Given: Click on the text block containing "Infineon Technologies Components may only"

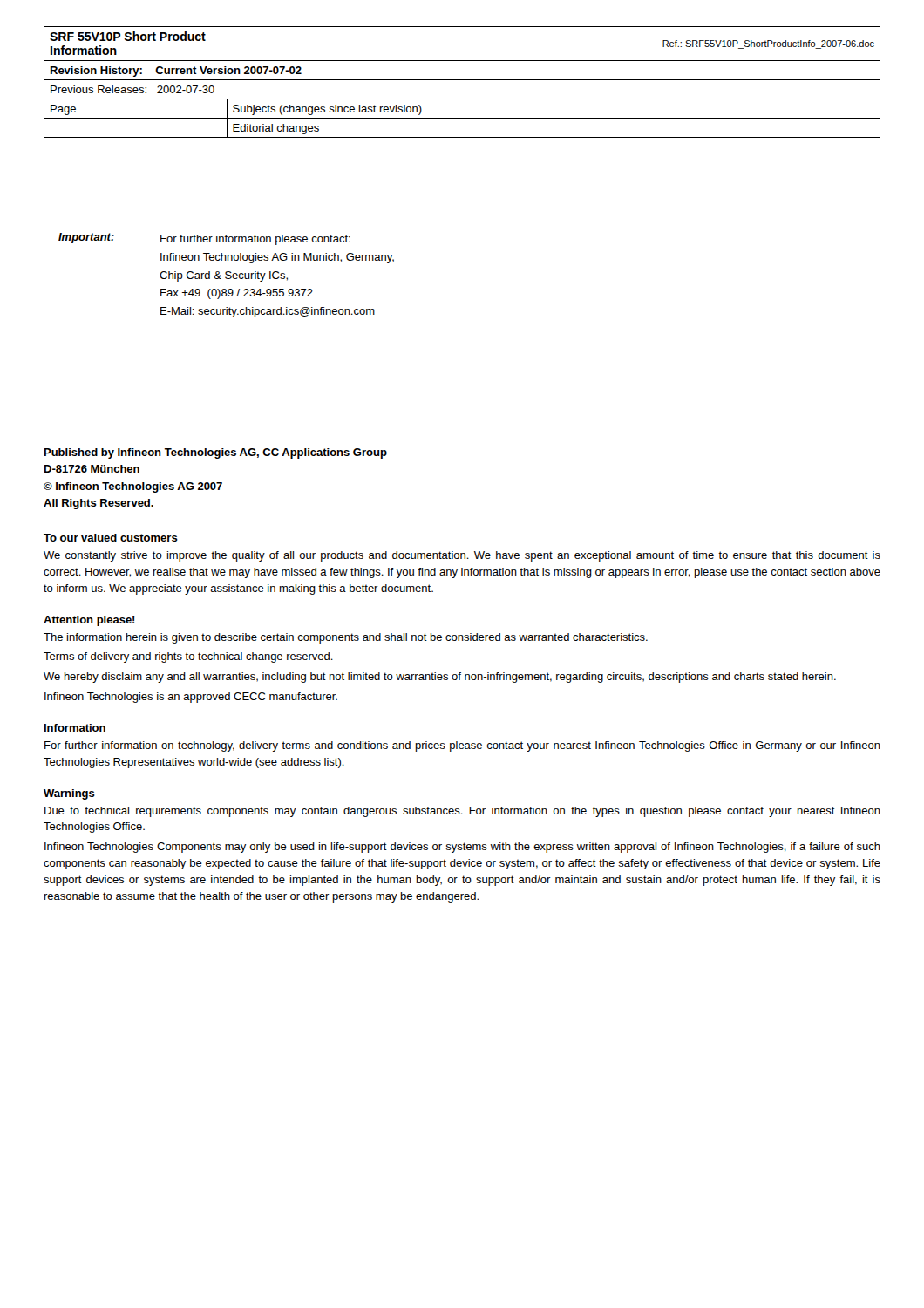Looking at the screenshot, I should click(x=462, y=872).
